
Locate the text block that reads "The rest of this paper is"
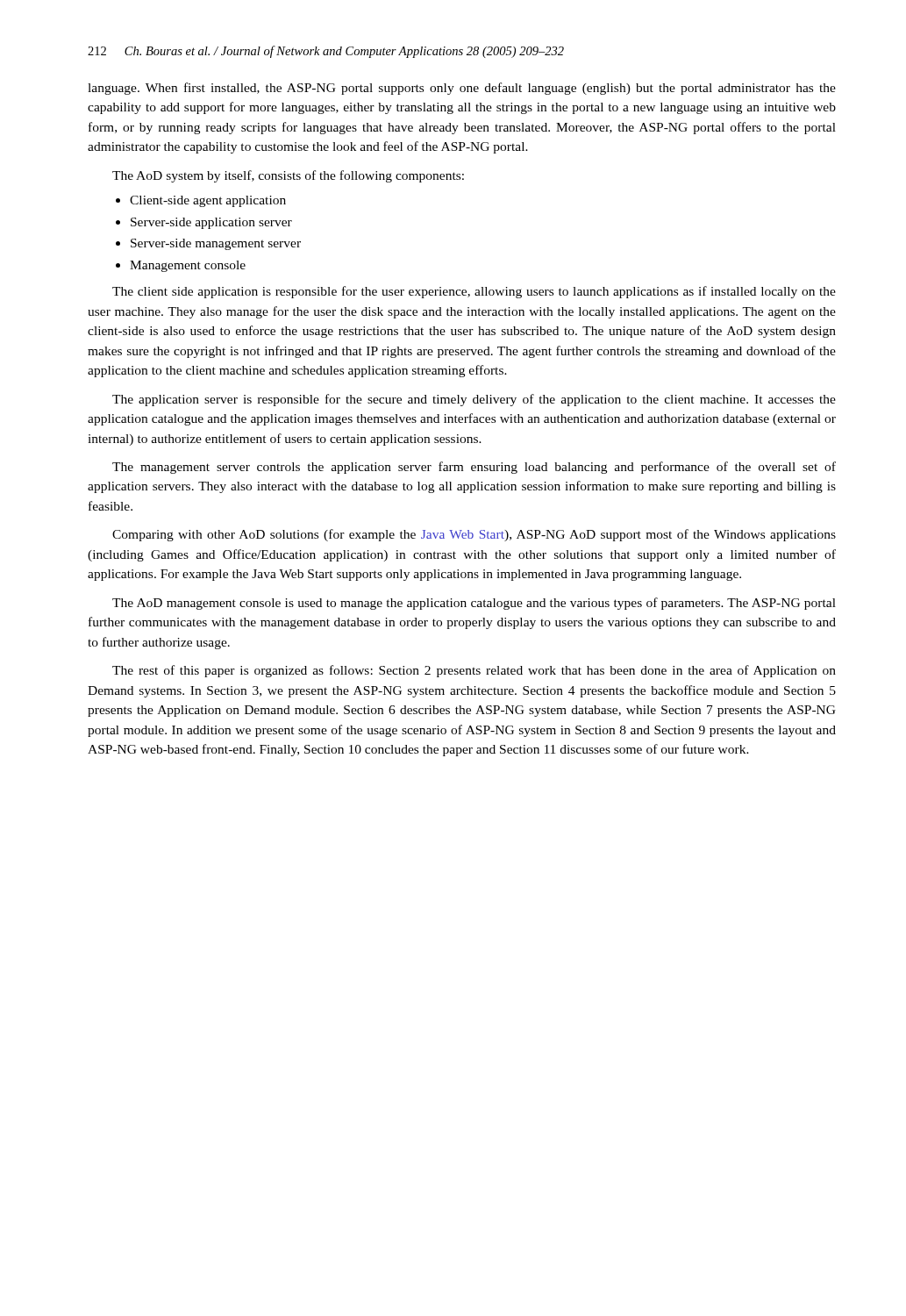click(462, 710)
